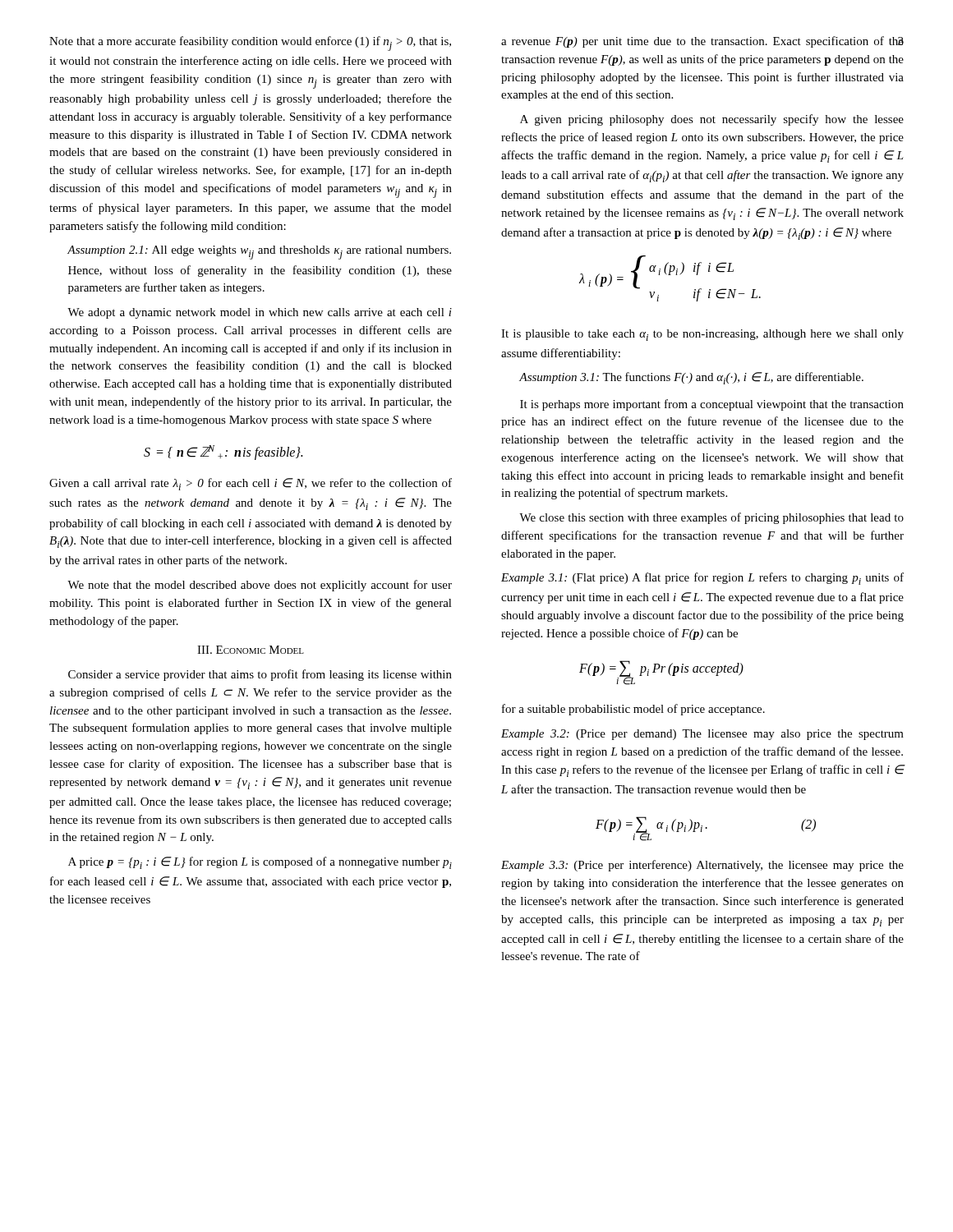Point to the passage starting "Note that a more accurate feasibility condition"
953x1232 pixels.
click(x=251, y=134)
